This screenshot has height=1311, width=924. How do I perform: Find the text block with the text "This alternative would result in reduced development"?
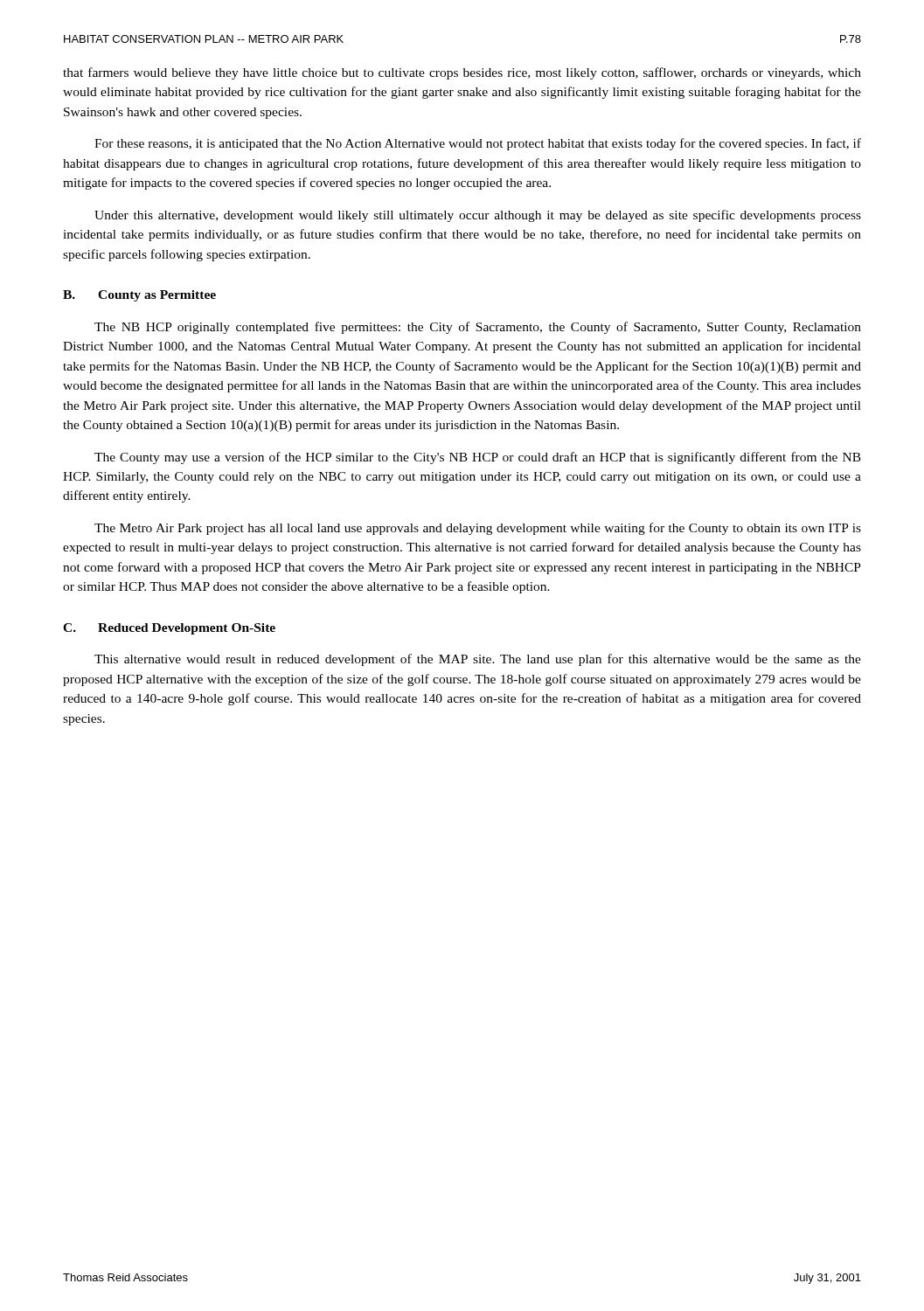[462, 688]
